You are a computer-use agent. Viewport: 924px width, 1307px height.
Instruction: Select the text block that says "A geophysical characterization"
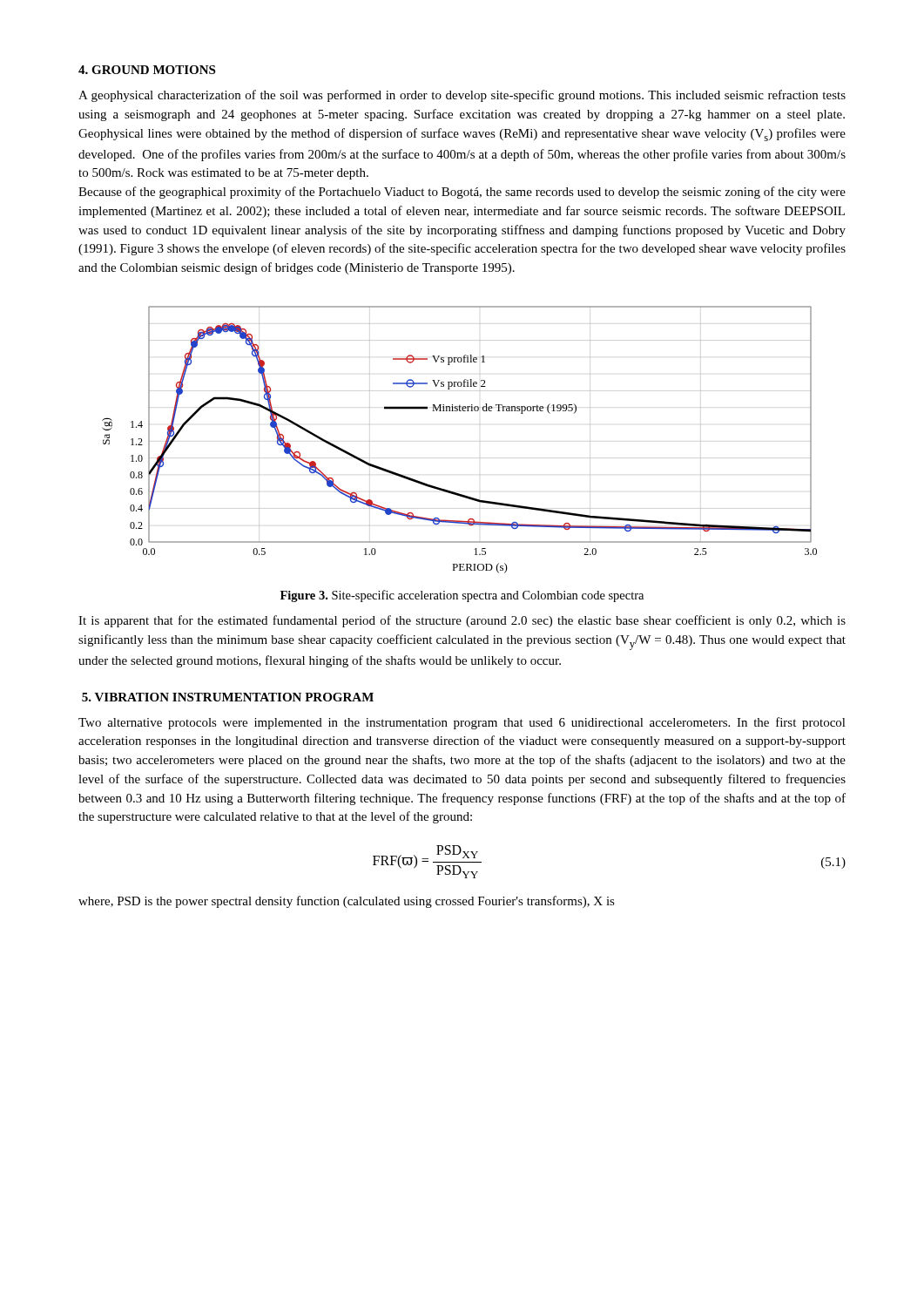462,181
